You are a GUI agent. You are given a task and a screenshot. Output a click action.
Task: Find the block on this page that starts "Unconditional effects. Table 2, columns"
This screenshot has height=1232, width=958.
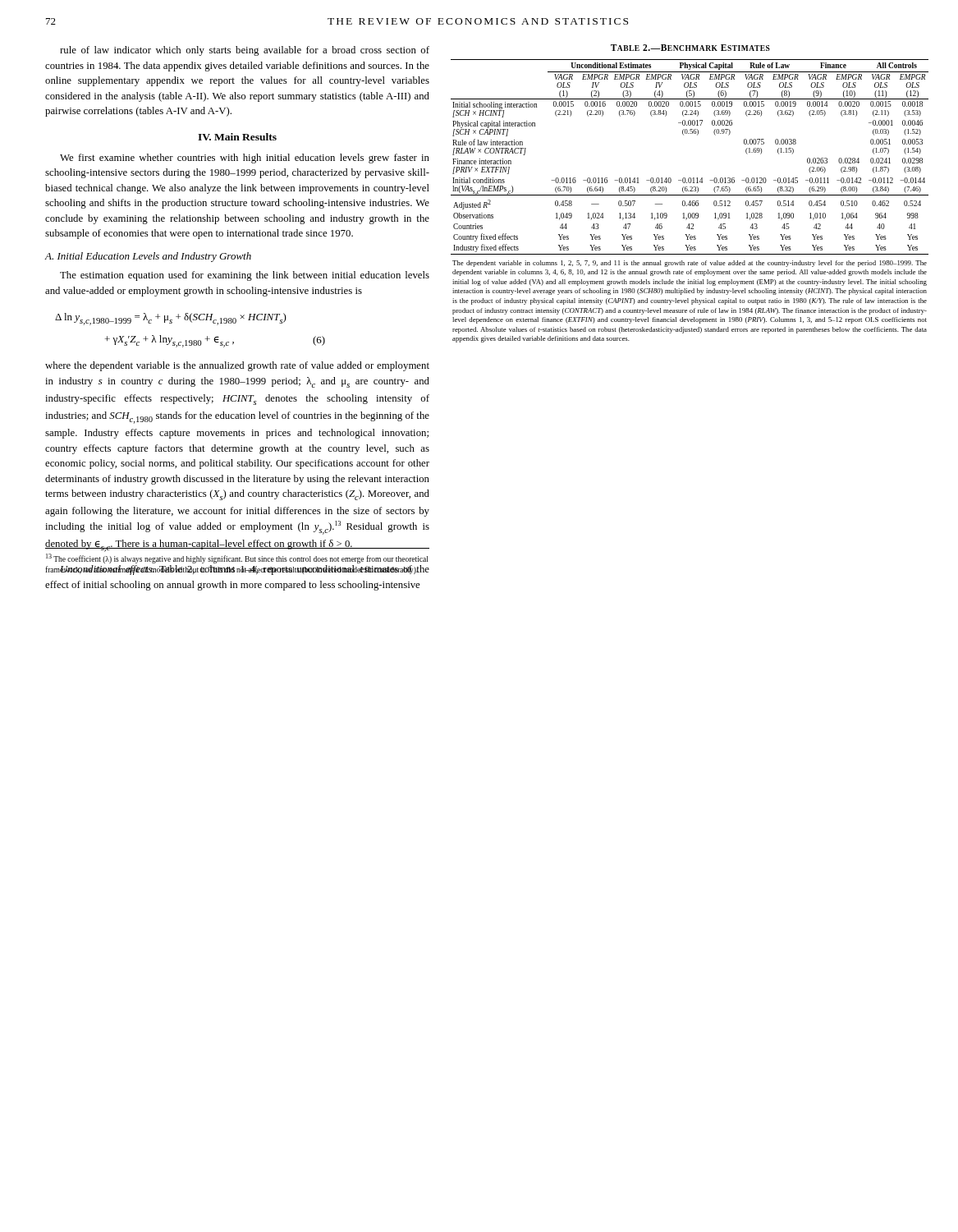pos(237,577)
